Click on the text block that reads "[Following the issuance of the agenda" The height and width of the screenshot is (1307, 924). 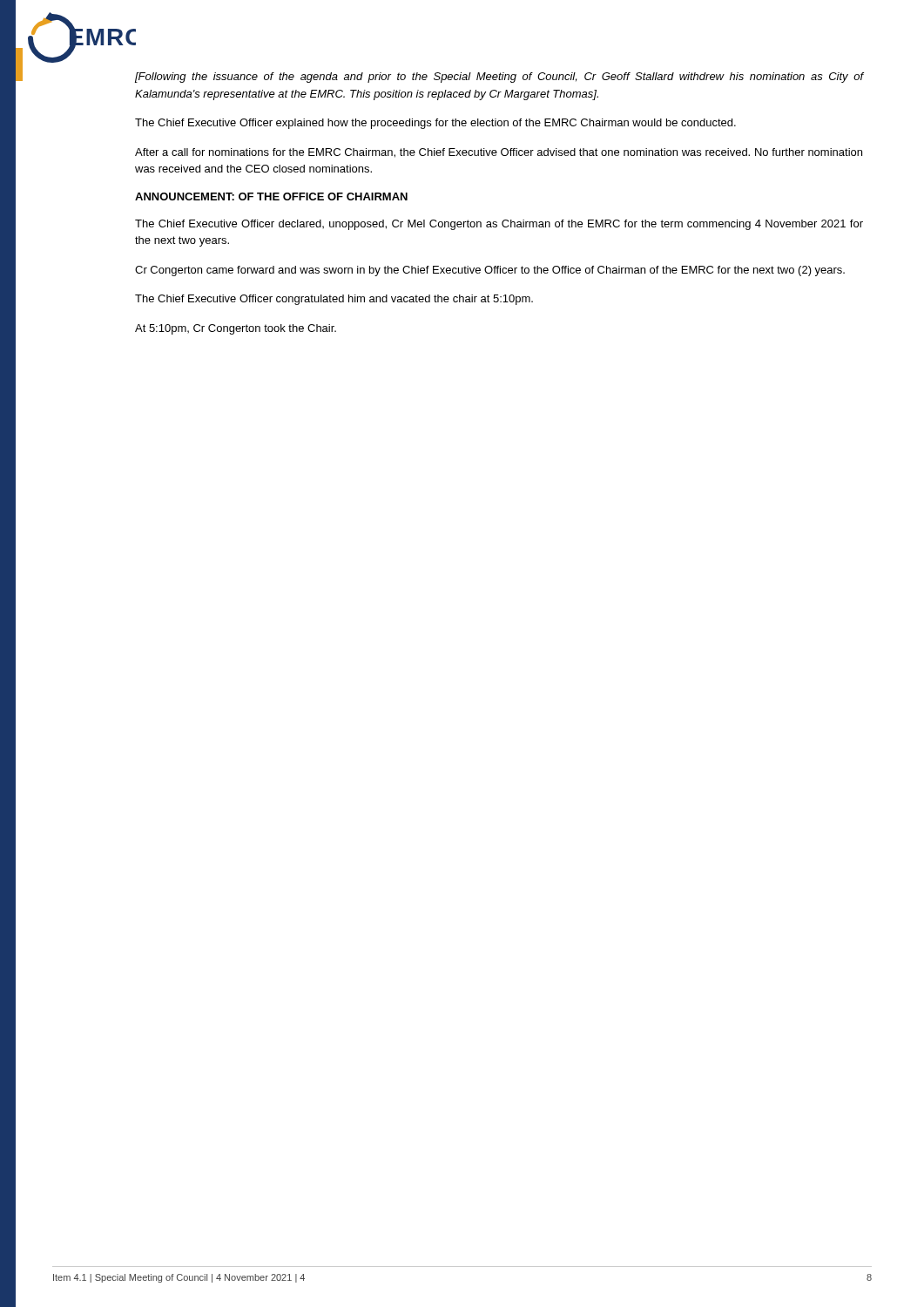(499, 85)
